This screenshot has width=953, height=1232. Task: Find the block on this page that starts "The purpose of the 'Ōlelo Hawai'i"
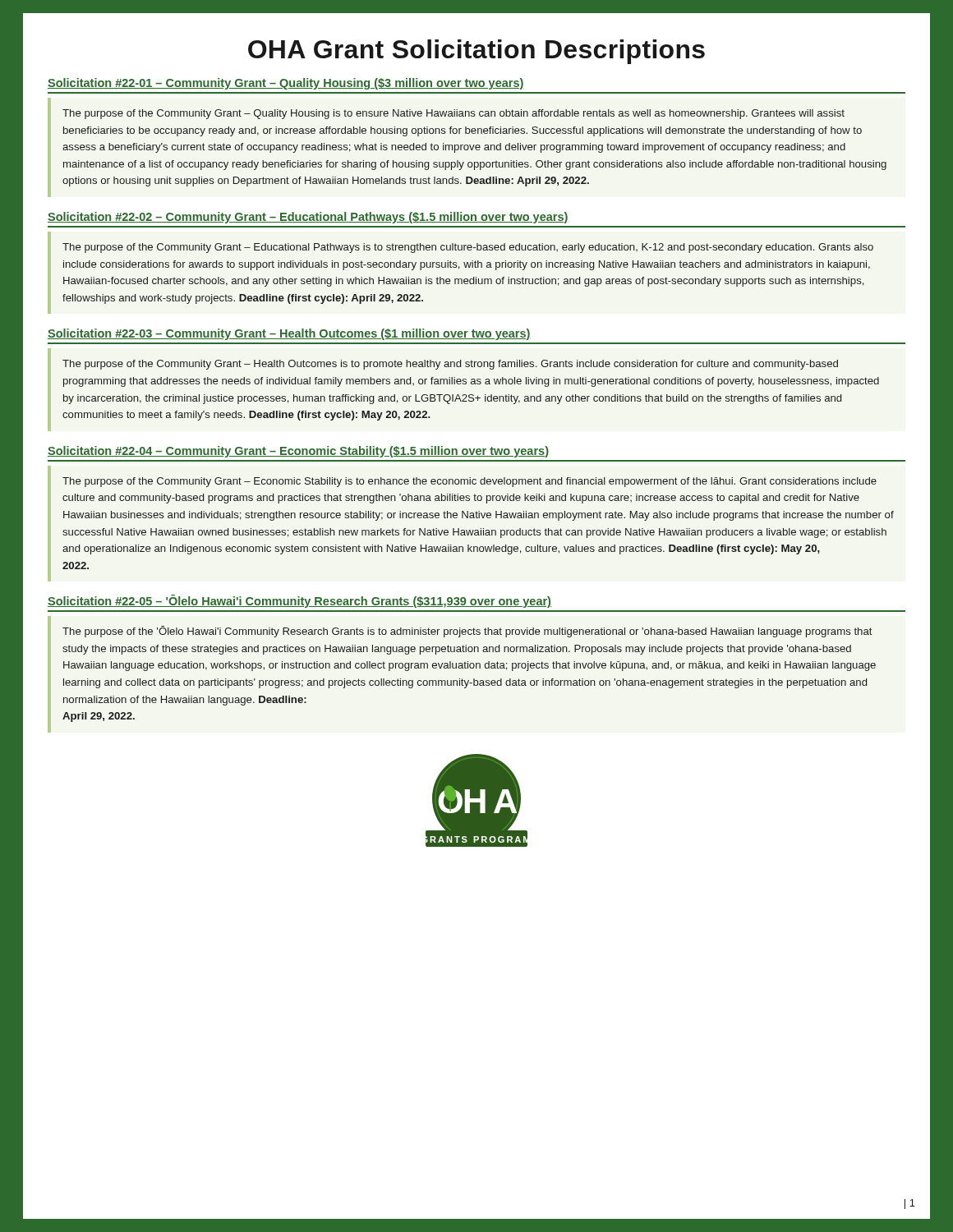[x=469, y=674]
